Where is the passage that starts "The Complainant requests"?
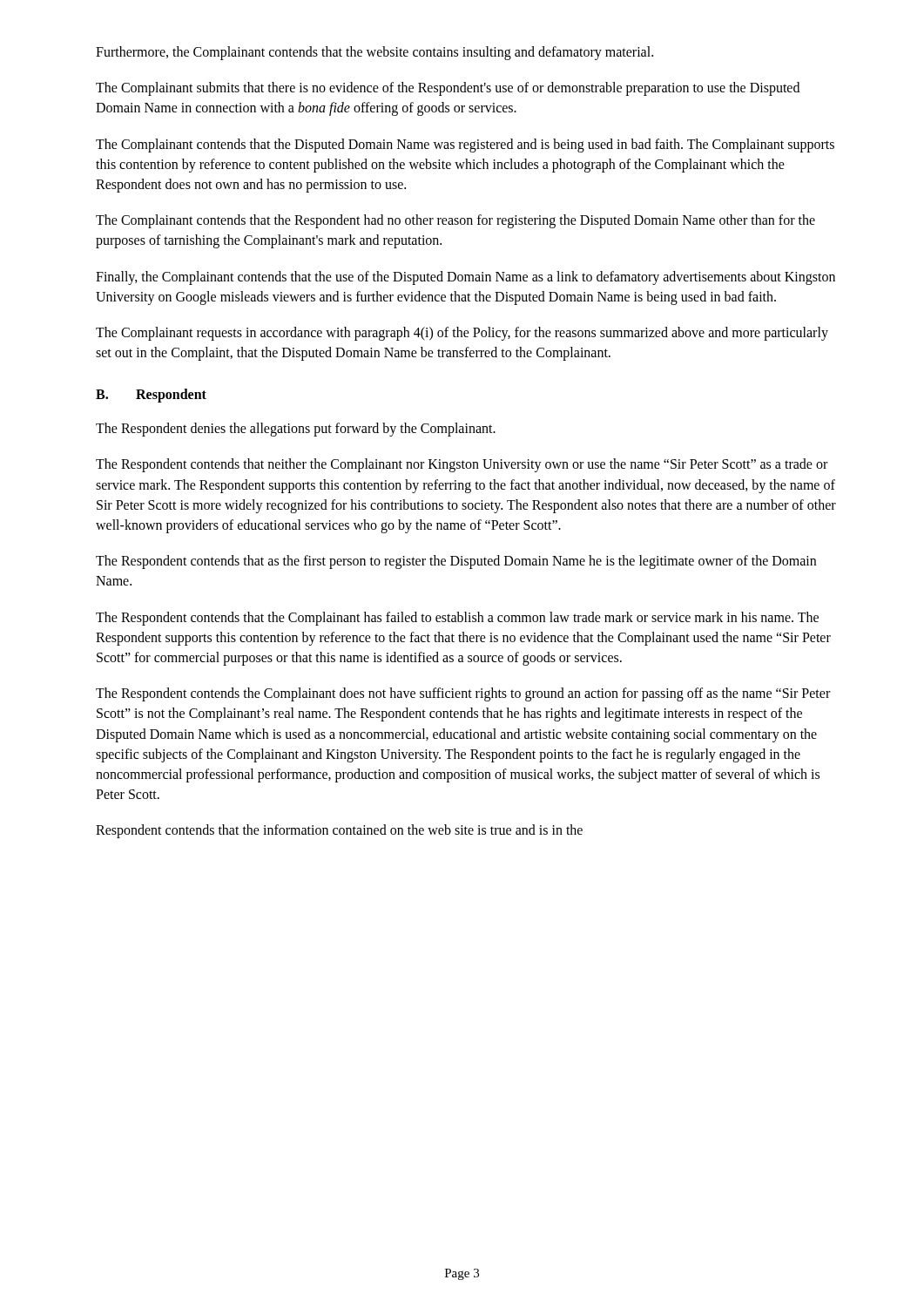924x1307 pixels. point(462,342)
